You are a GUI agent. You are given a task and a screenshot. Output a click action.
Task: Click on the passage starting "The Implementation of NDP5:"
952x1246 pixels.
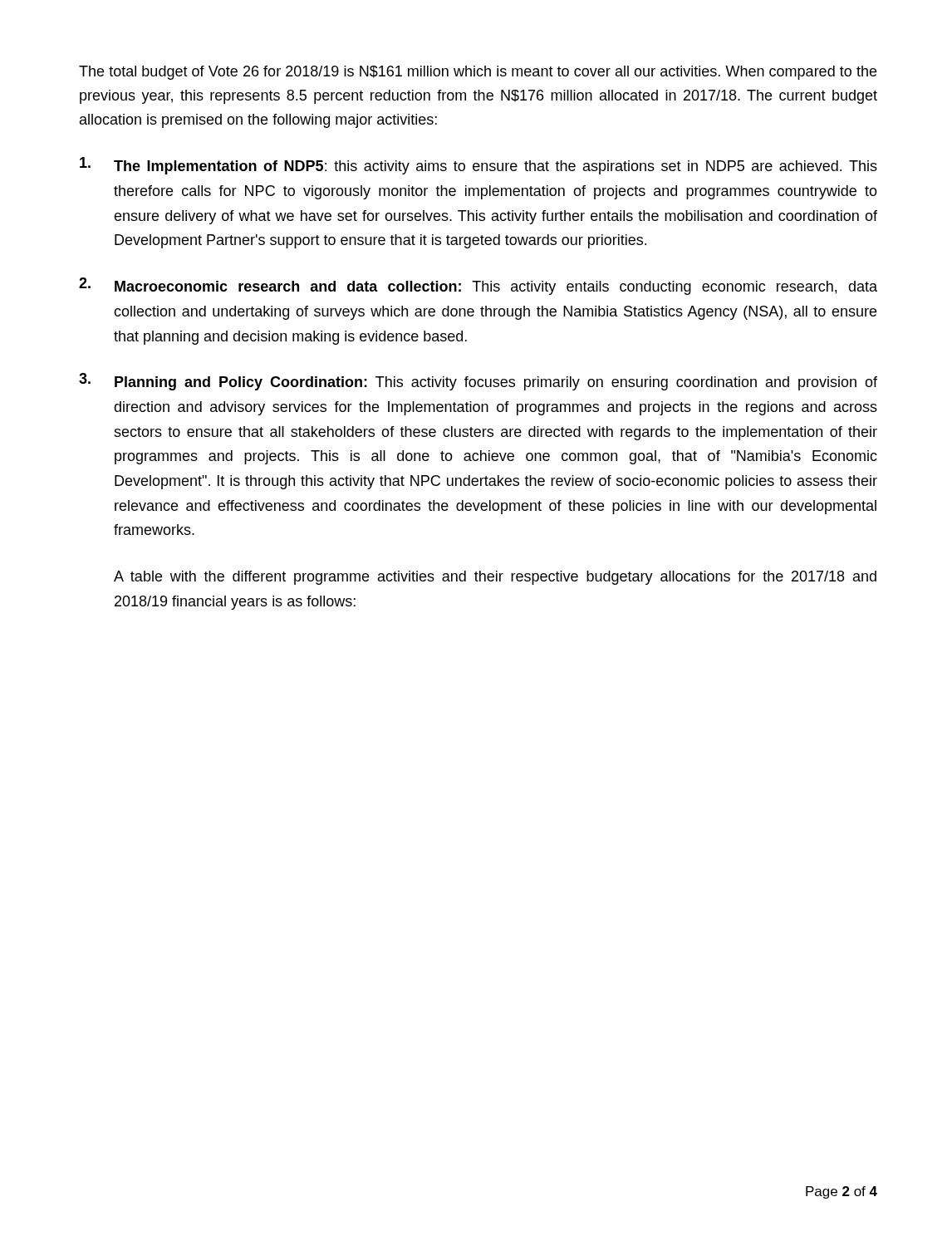pyautogui.click(x=478, y=204)
